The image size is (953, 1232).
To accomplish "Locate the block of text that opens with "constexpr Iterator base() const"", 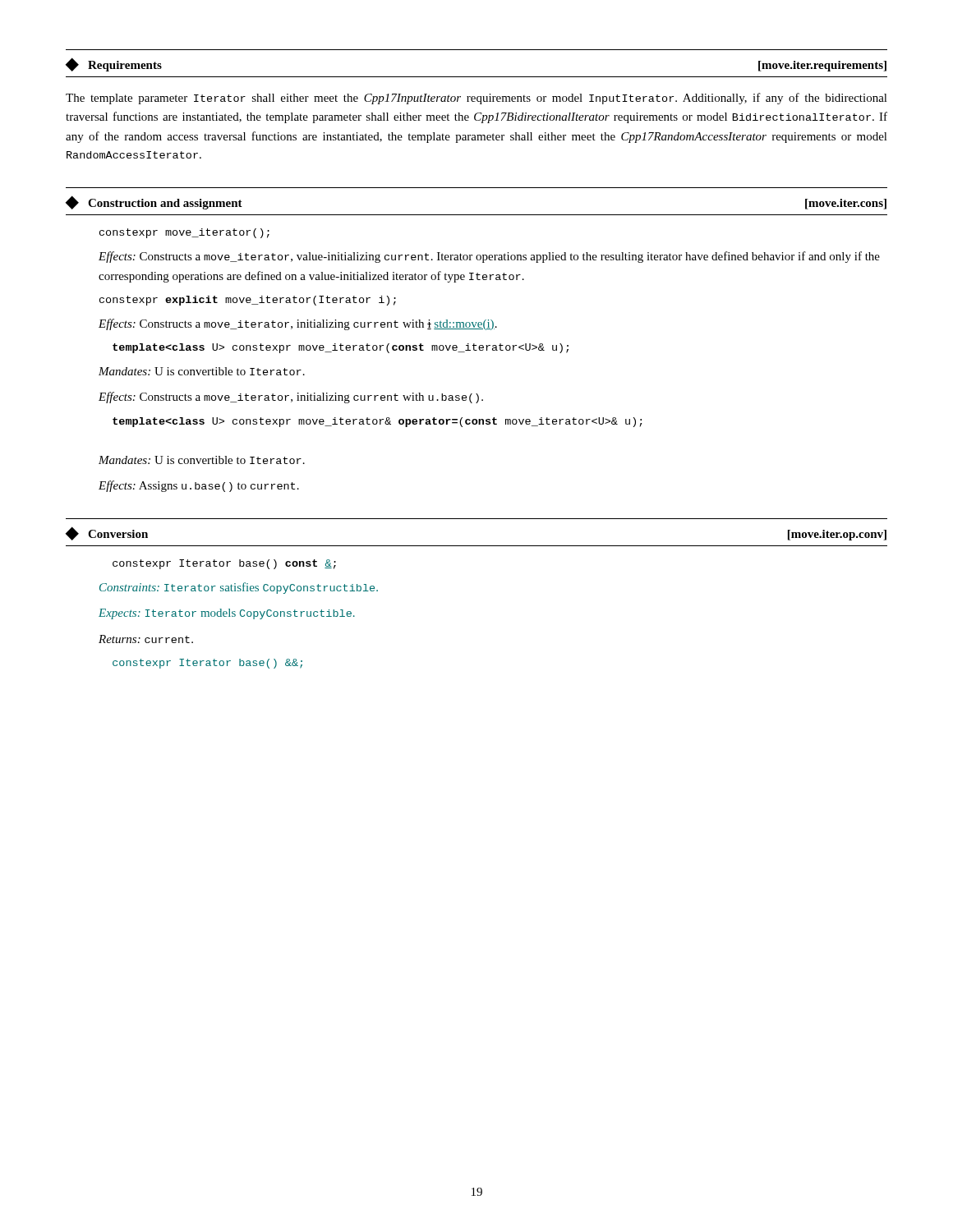I will pos(218,564).
